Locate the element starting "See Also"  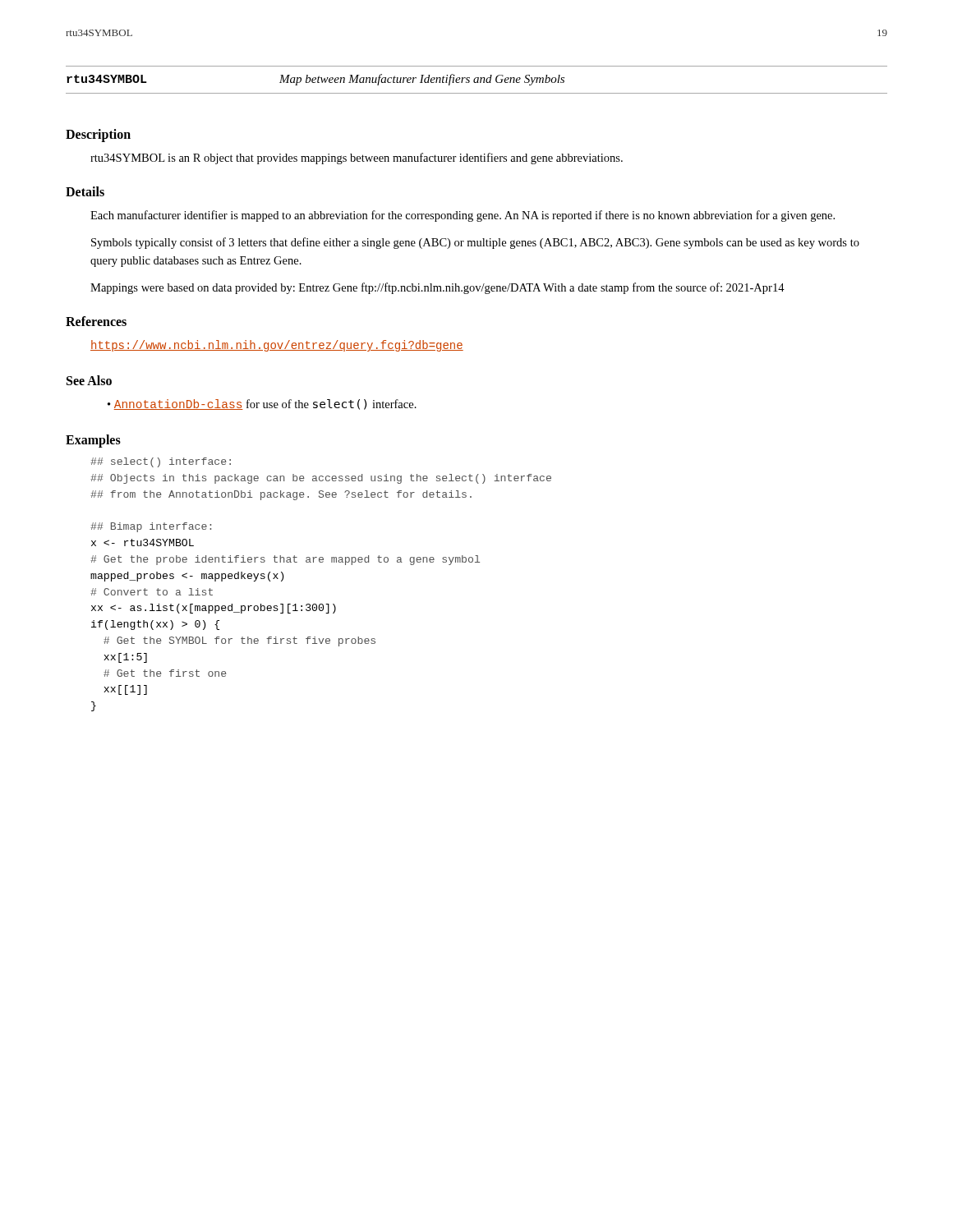click(89, 381)
